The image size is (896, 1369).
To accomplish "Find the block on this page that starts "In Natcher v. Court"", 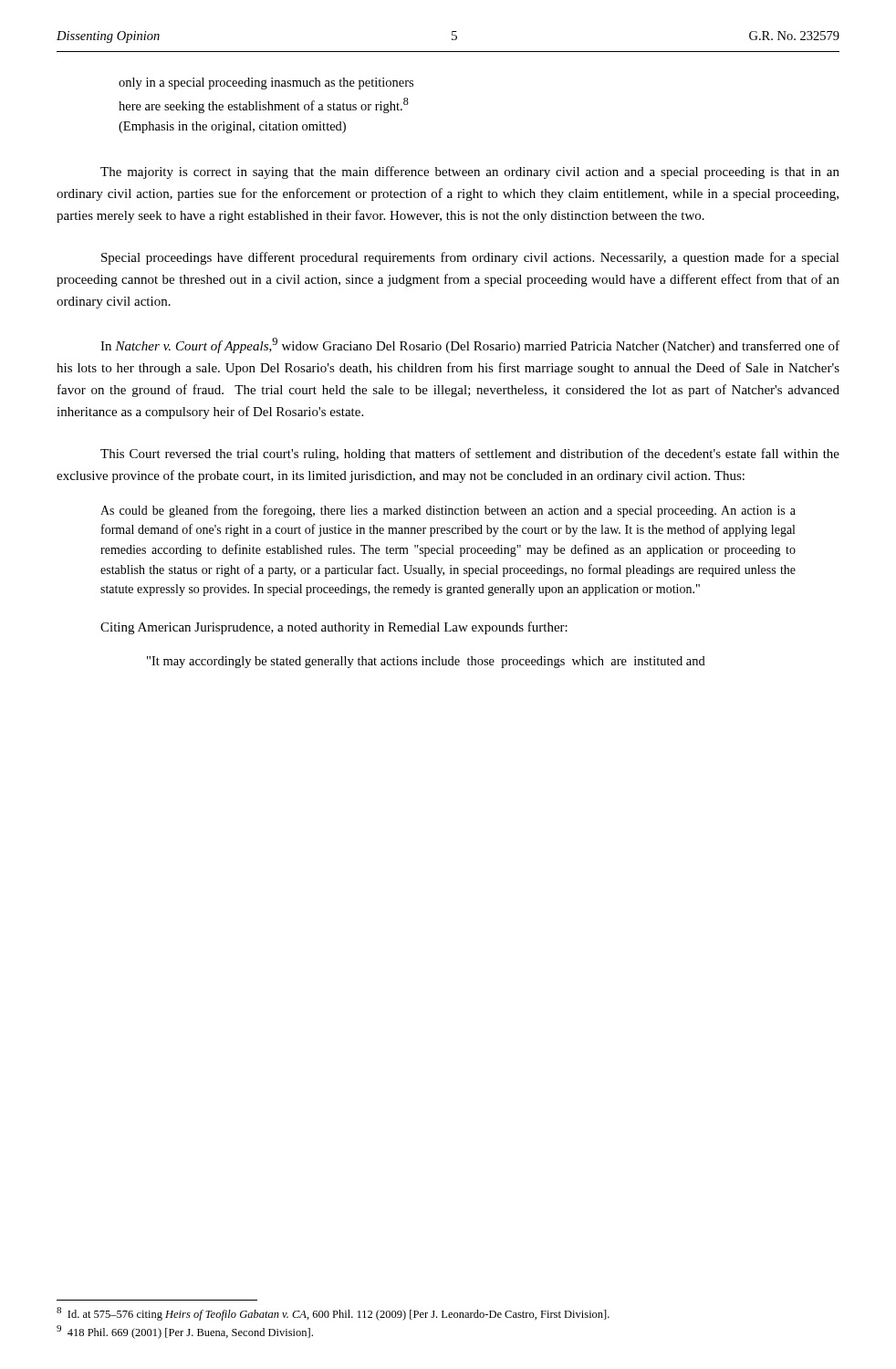I will coord(448,377).
